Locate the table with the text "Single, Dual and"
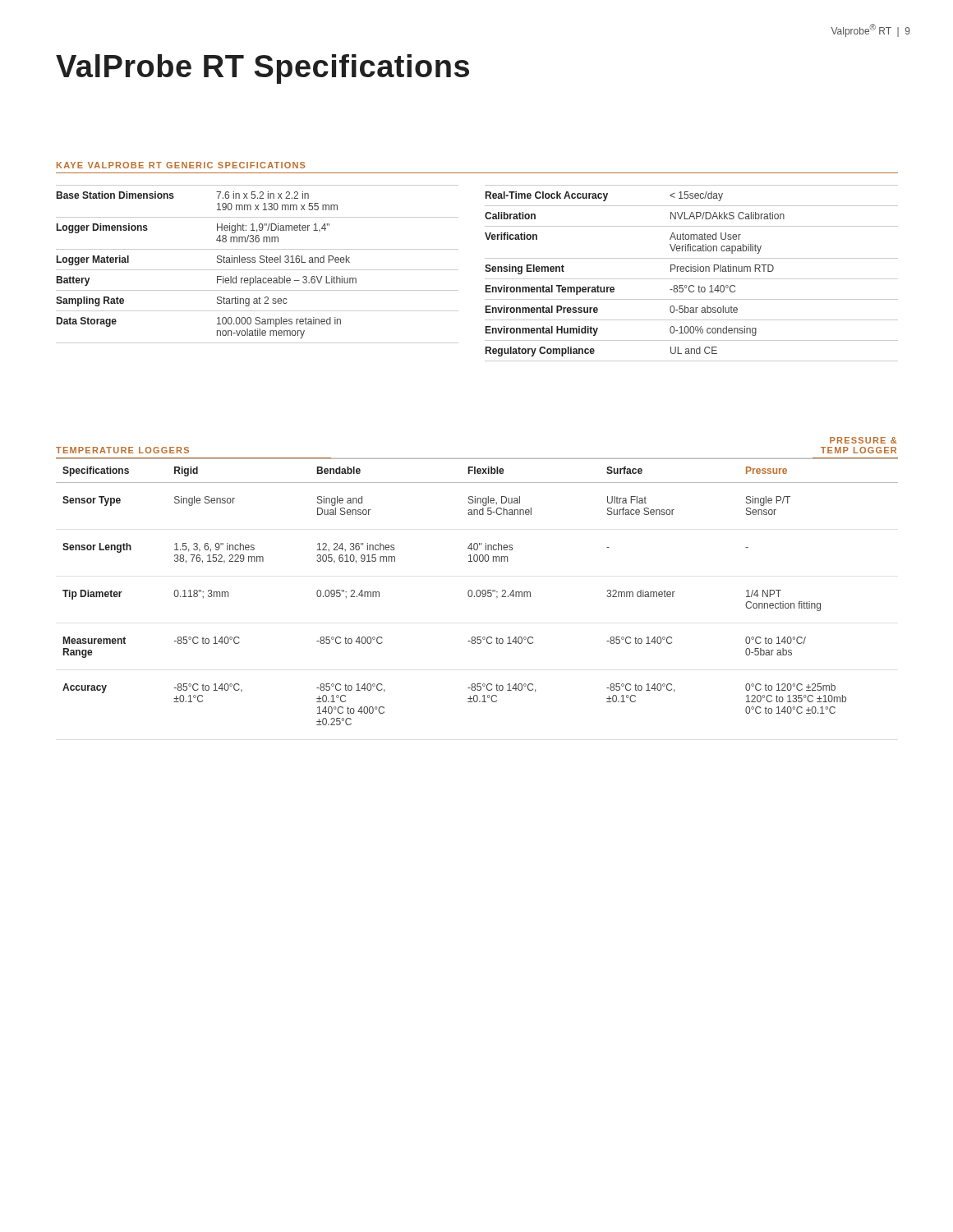 click(477, 599)
